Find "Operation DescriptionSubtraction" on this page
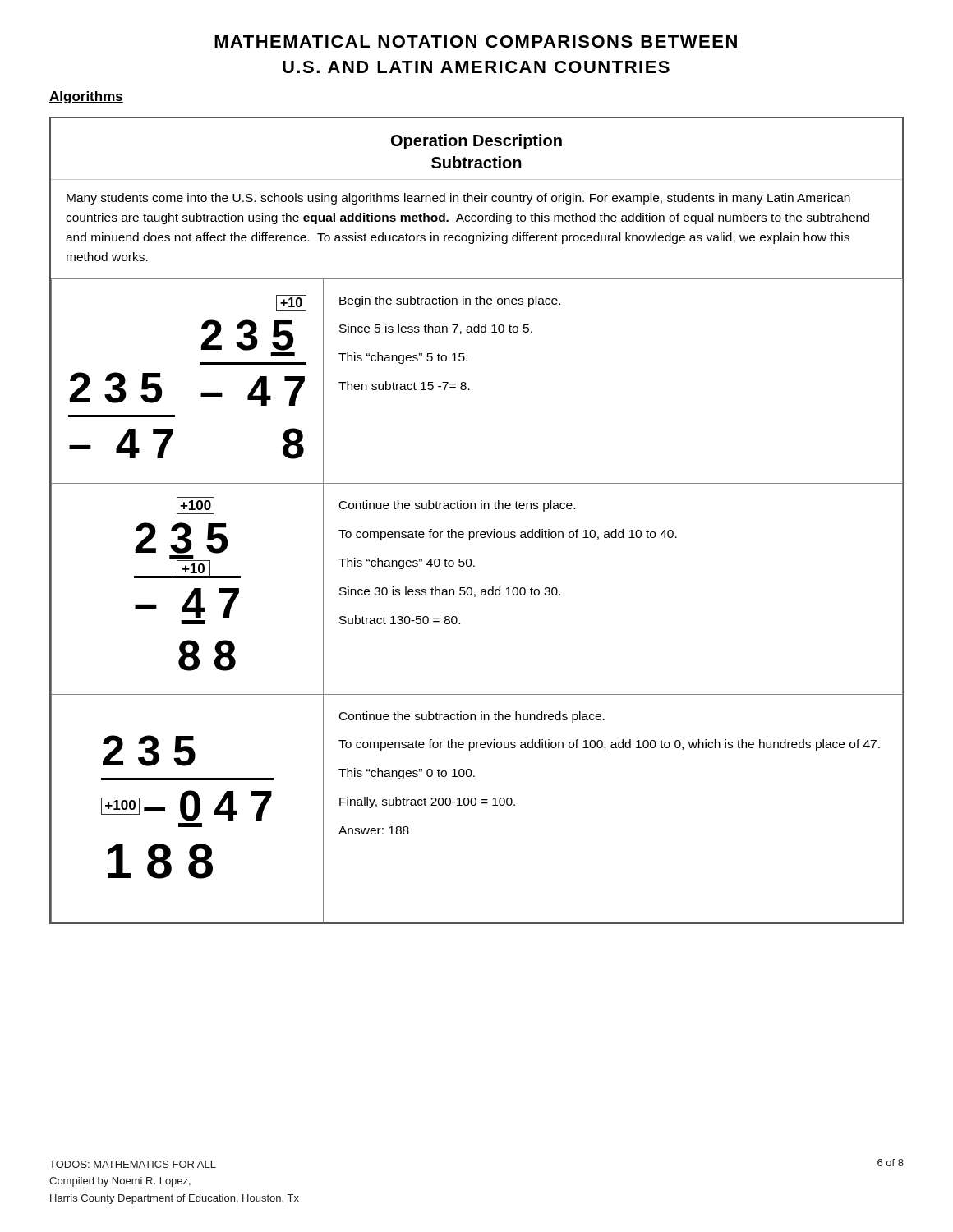The height and width of the screenshot is (1232, 953). (476, 152)
